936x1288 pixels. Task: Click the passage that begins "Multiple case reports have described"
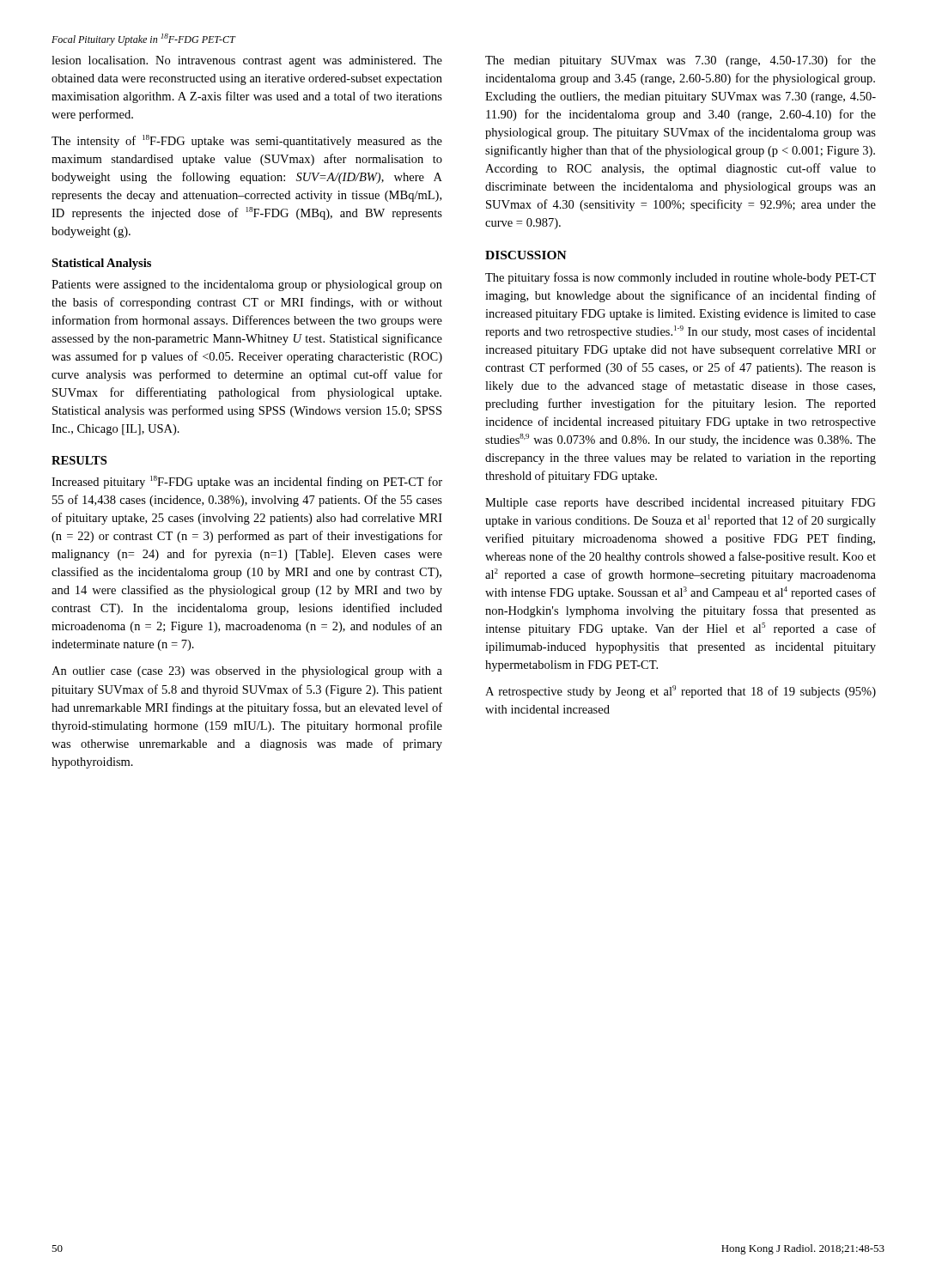[681, 583]
